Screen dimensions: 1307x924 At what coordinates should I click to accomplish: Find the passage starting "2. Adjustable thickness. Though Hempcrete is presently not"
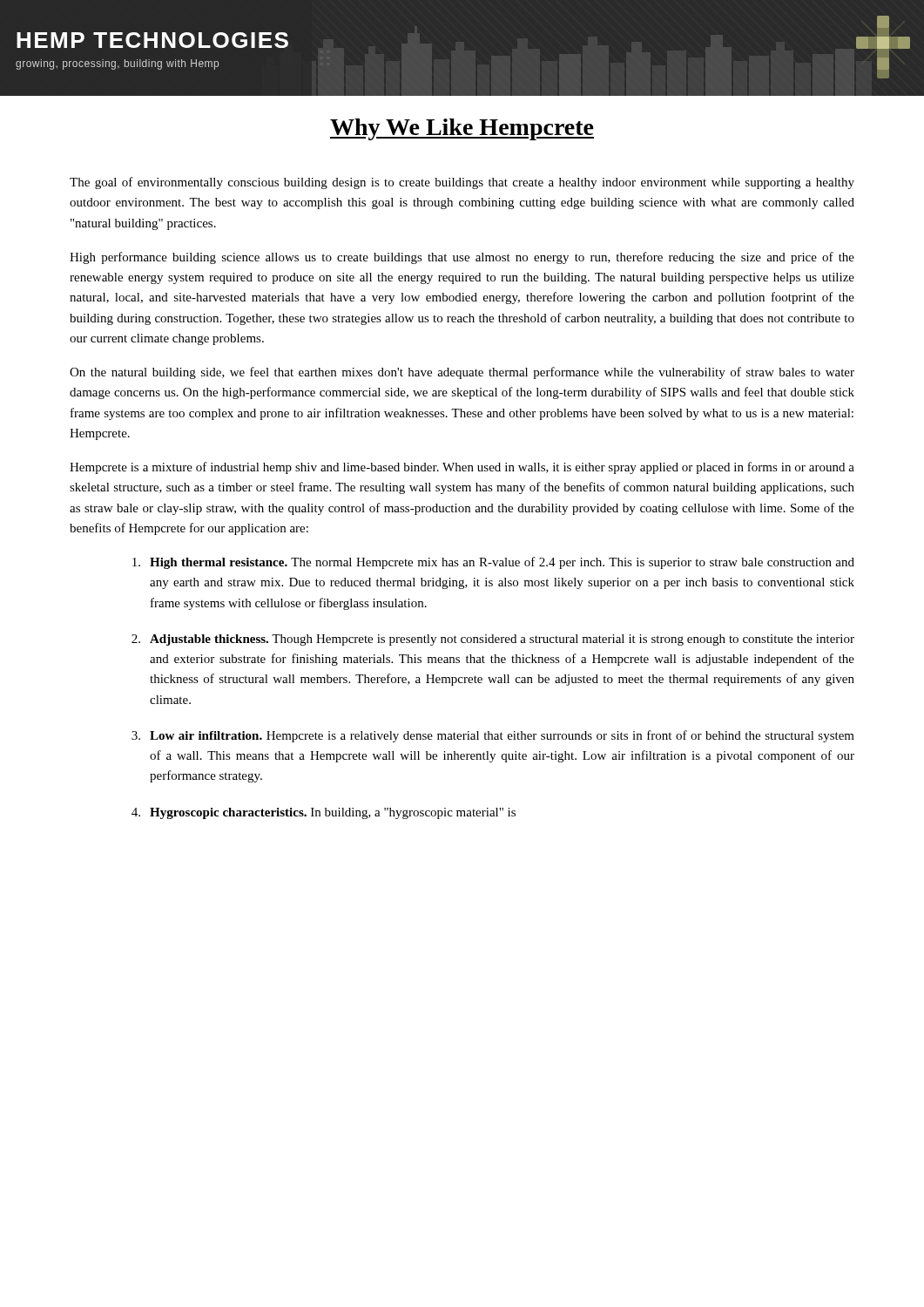pyautogui.click(x=479, y=669)
